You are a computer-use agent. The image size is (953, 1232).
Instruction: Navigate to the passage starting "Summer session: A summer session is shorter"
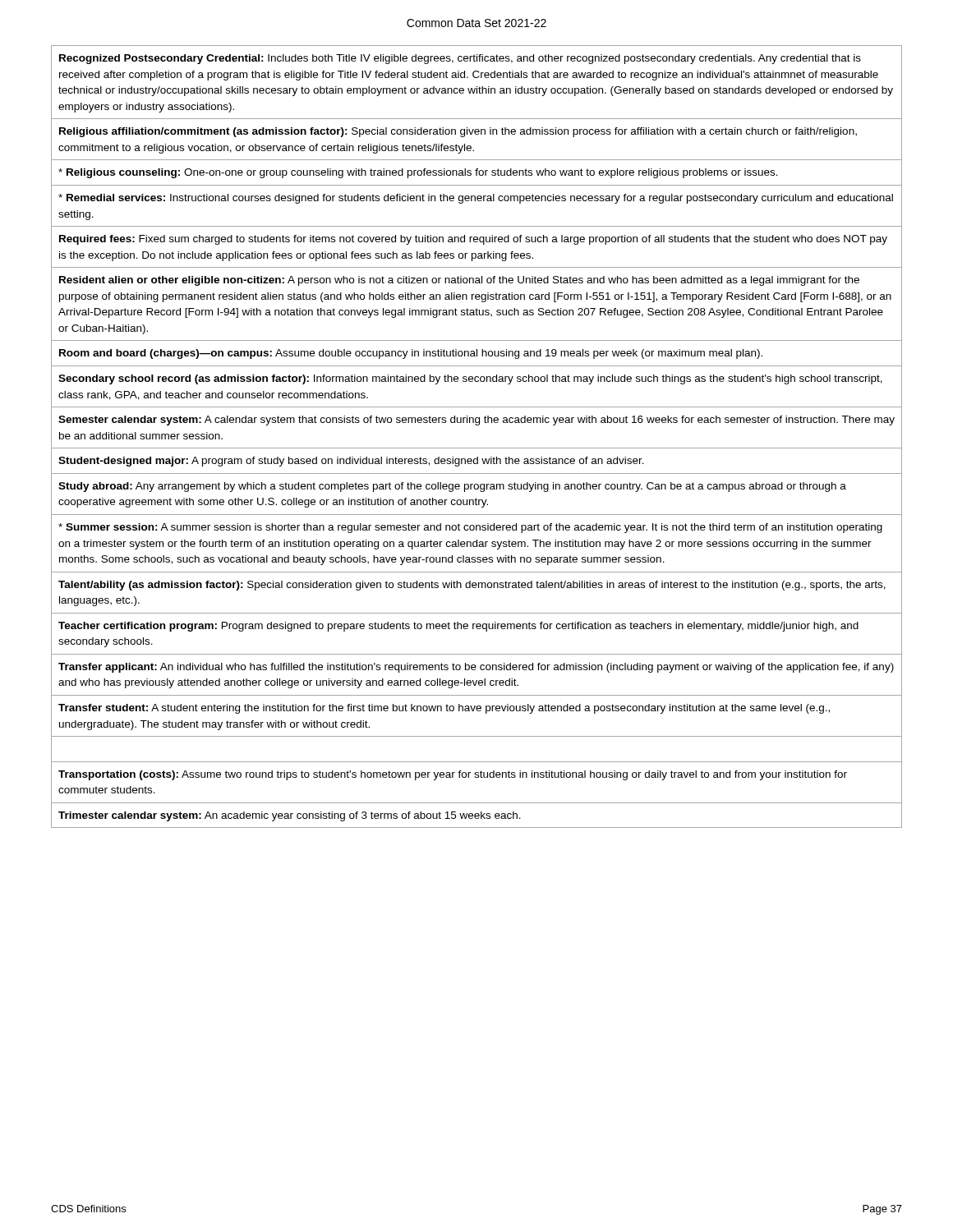click(x=470, y=543)
